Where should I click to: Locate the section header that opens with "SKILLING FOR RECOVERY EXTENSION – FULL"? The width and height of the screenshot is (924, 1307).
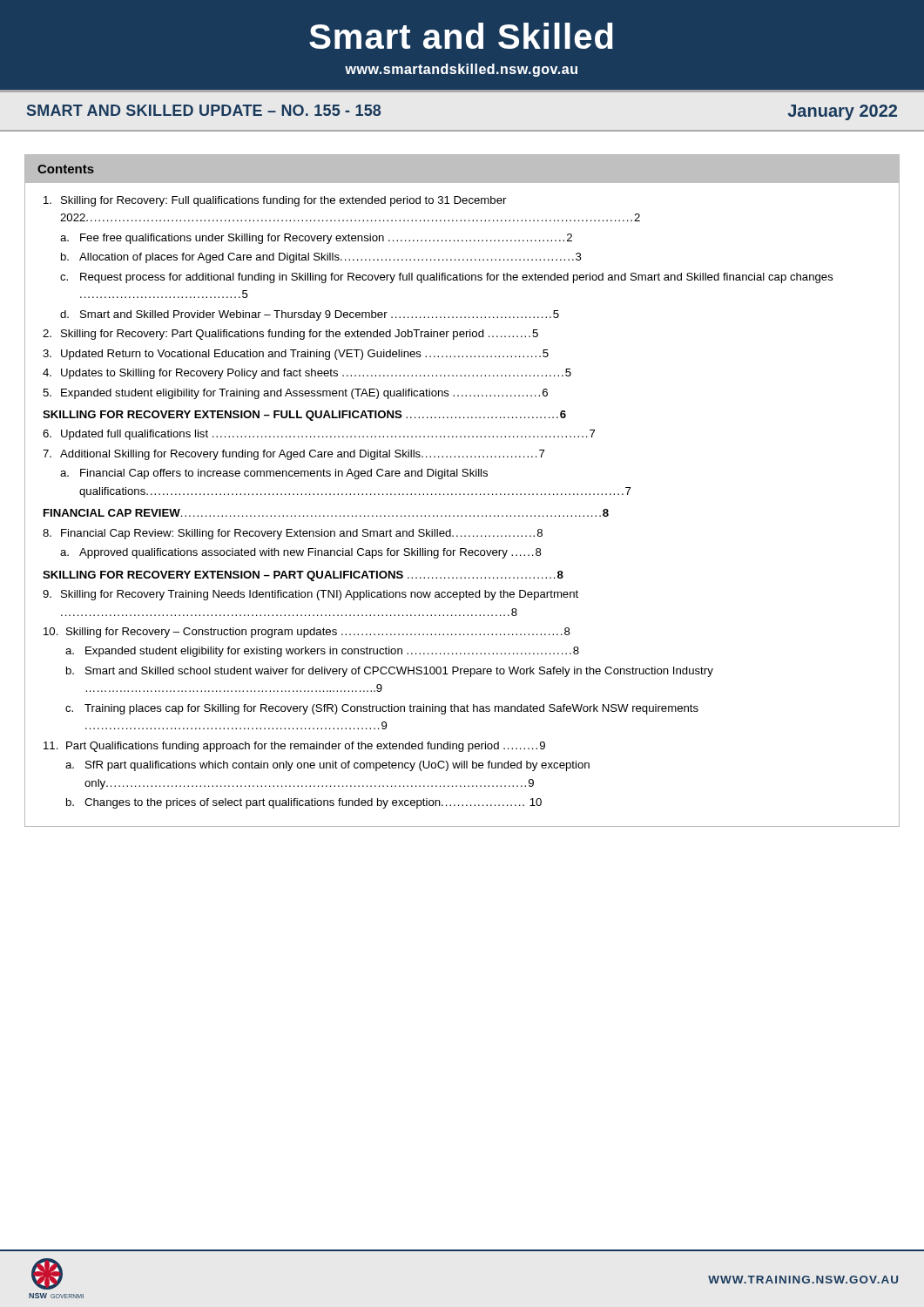point(462,415)
